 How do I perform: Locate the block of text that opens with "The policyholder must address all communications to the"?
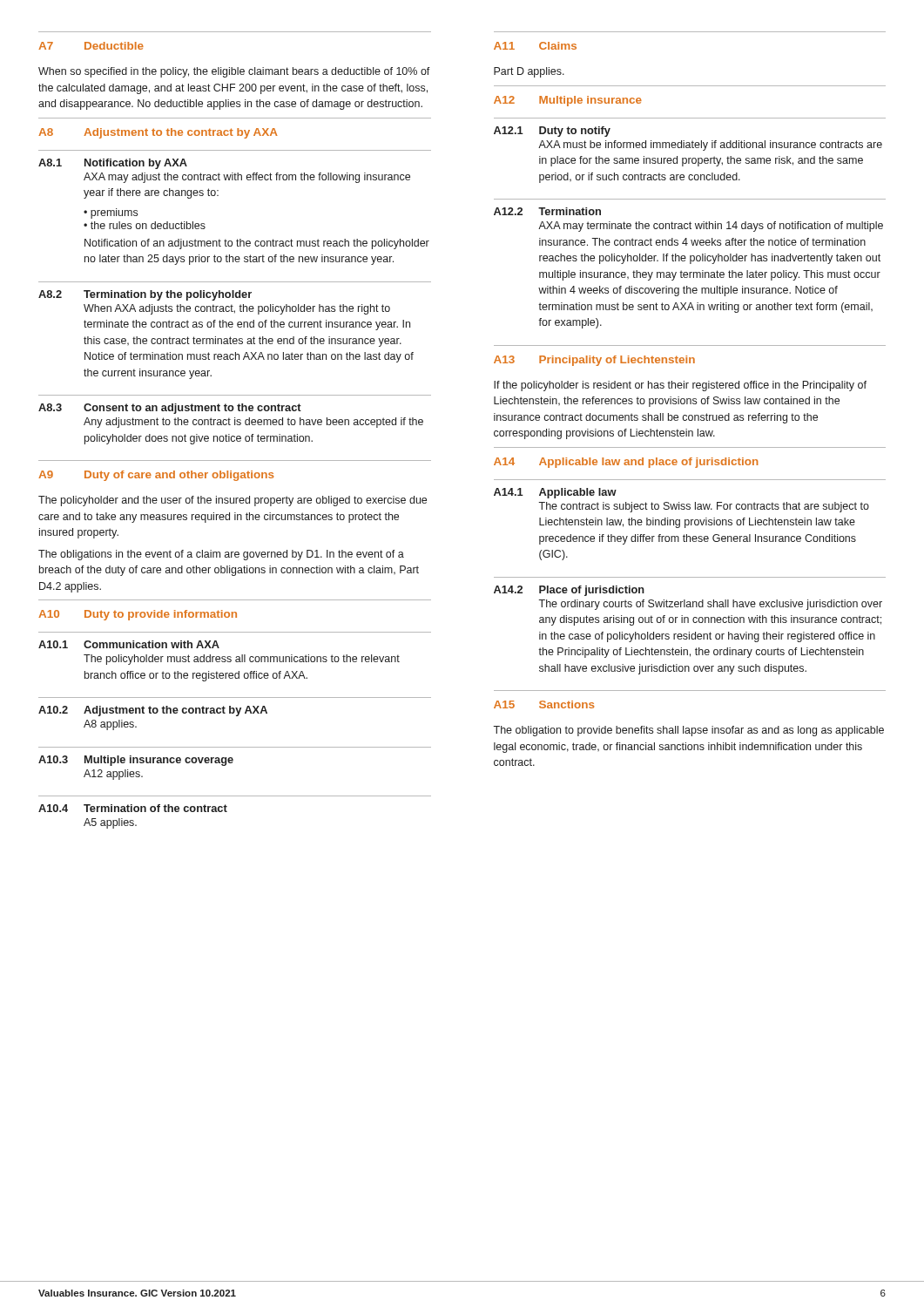tap(257, 667)
